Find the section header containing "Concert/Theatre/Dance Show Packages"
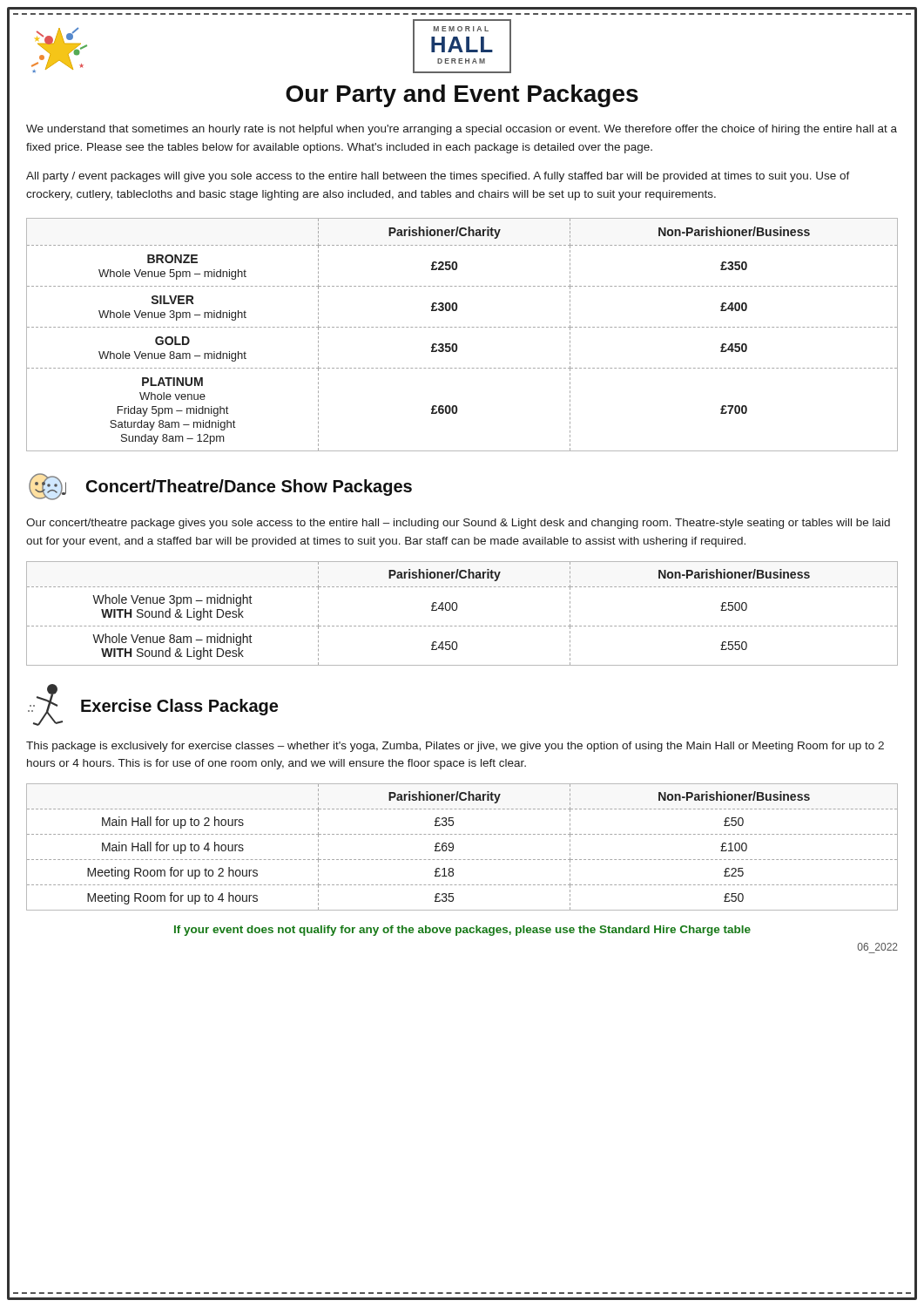This screenshot has height=1307, width=924. click(x=249, y=486)
